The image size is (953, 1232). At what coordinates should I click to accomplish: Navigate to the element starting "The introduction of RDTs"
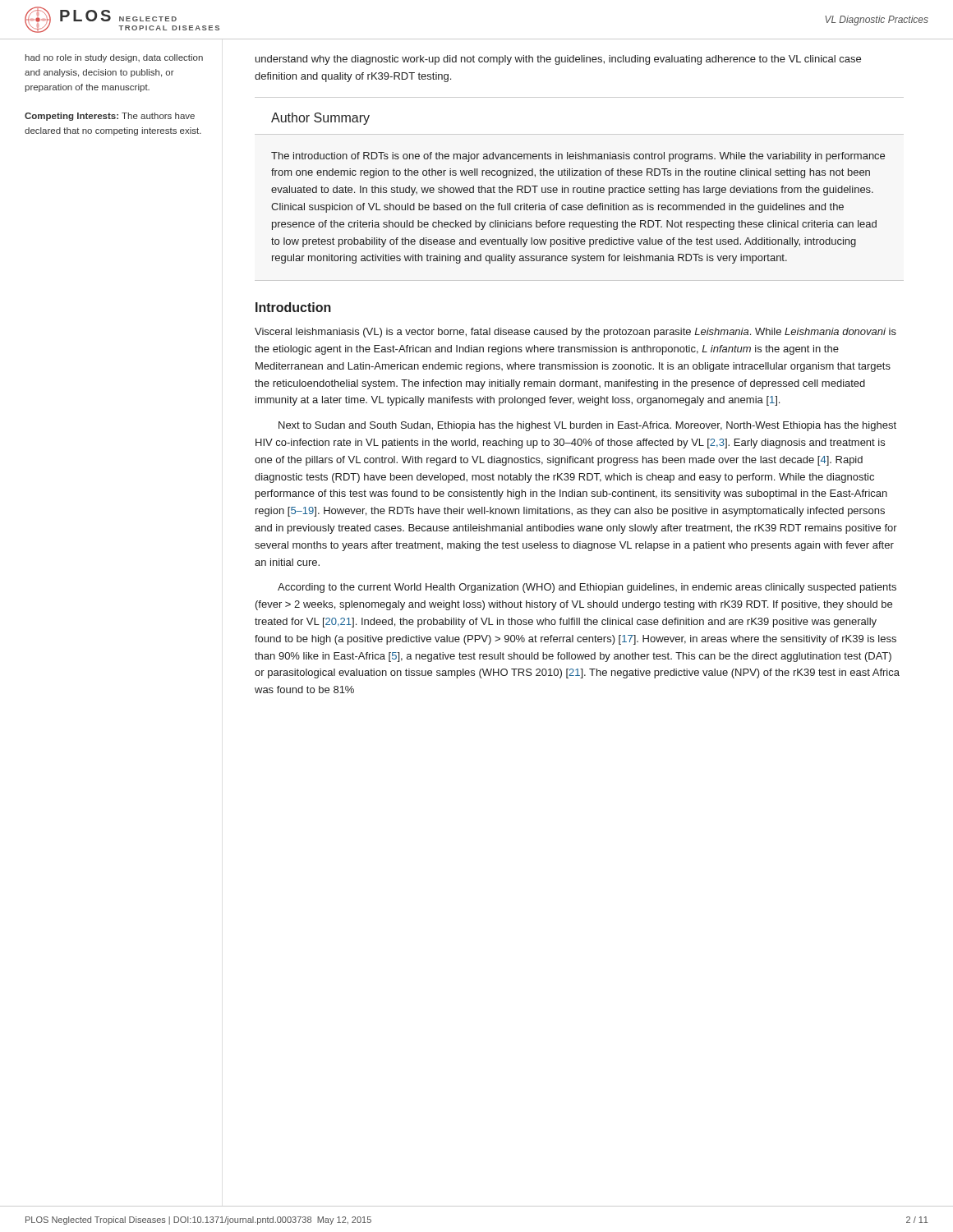point(578,207)
